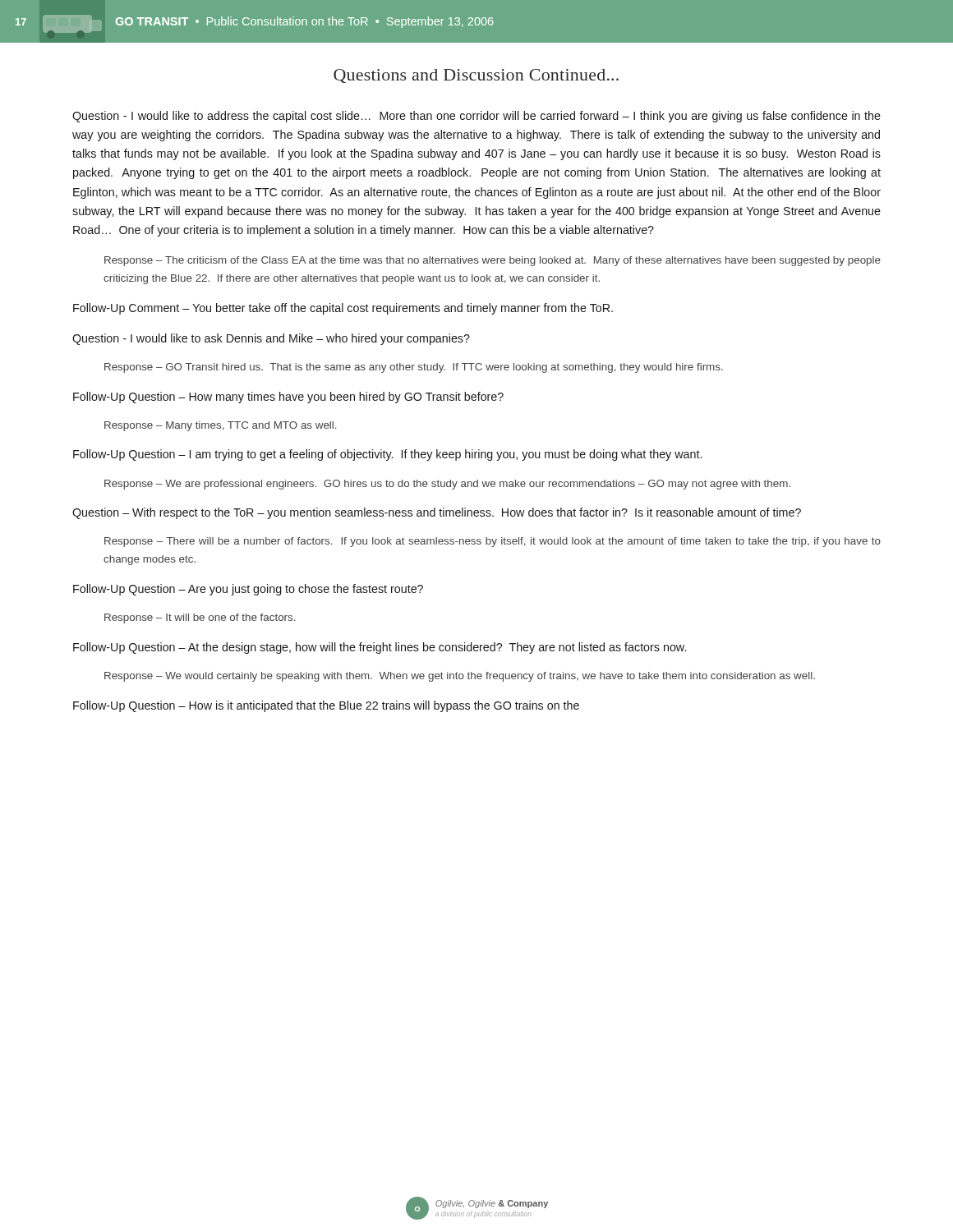Image resolution: width=953 pixels, height=1232 pixels.
Task: Point to the element starting "Response – We would certainly"
Action: [x=460, y=675]
